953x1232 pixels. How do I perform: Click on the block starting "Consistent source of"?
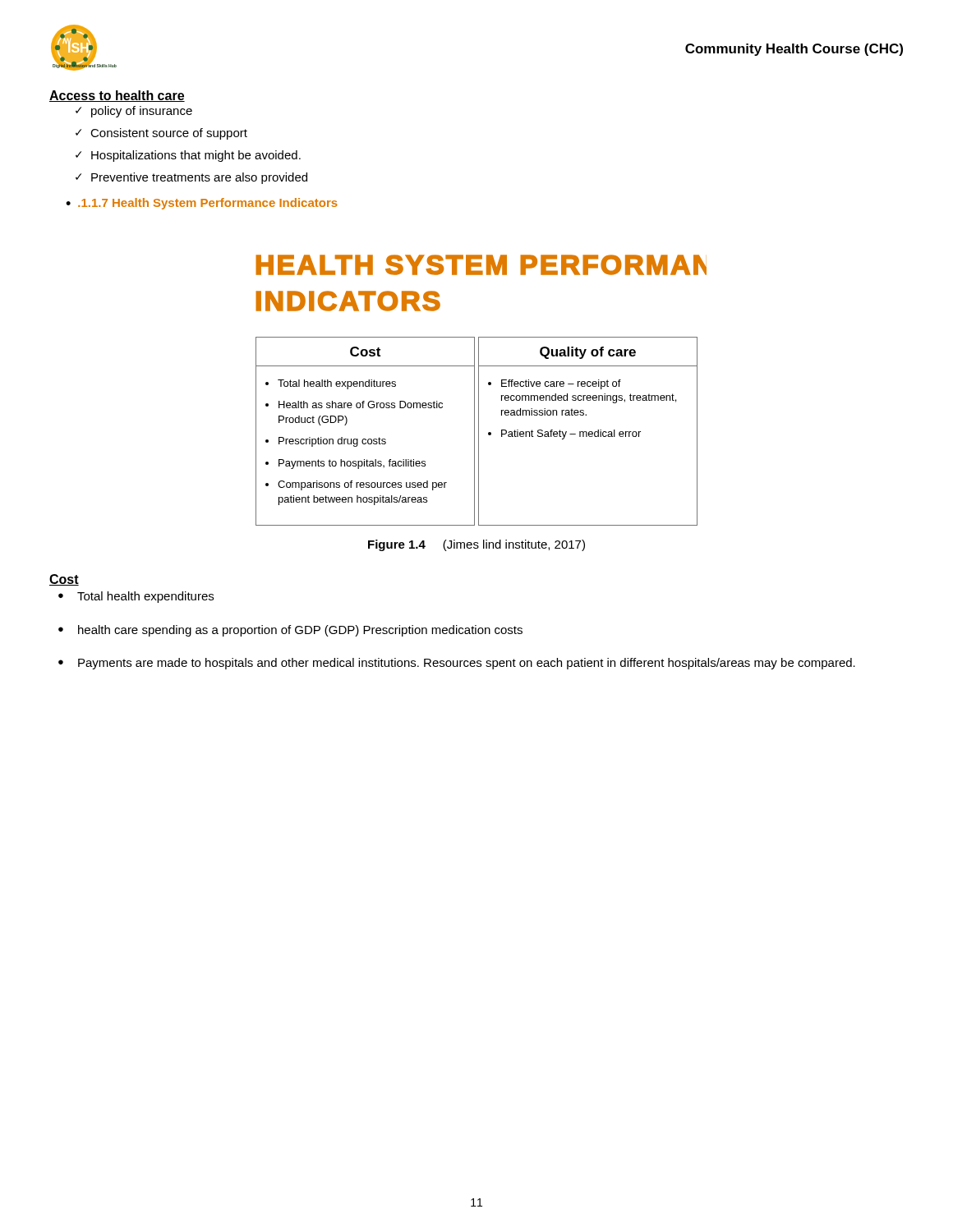(169, 133)
